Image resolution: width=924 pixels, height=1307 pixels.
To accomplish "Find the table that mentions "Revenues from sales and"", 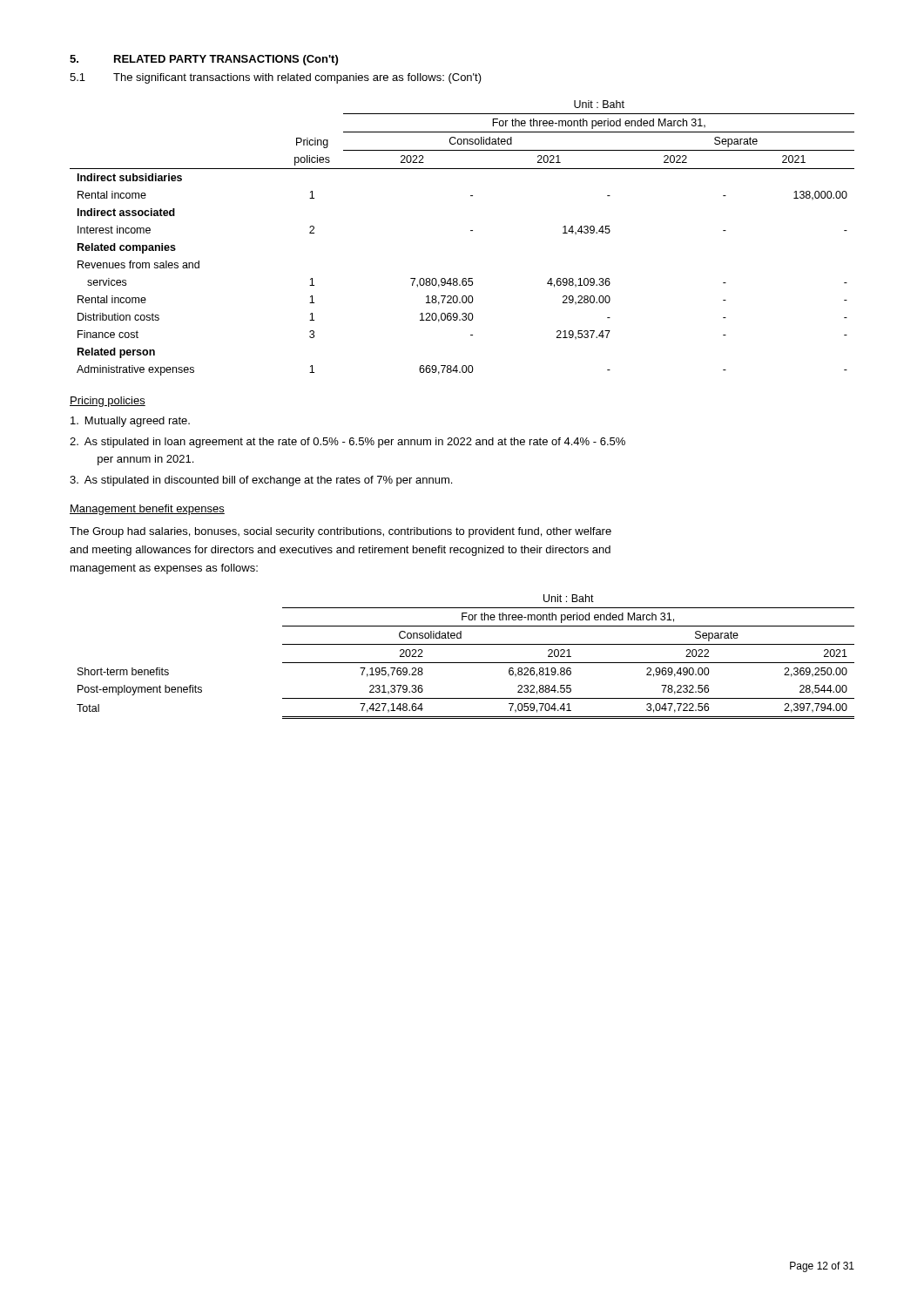I will tap(462, 237).
